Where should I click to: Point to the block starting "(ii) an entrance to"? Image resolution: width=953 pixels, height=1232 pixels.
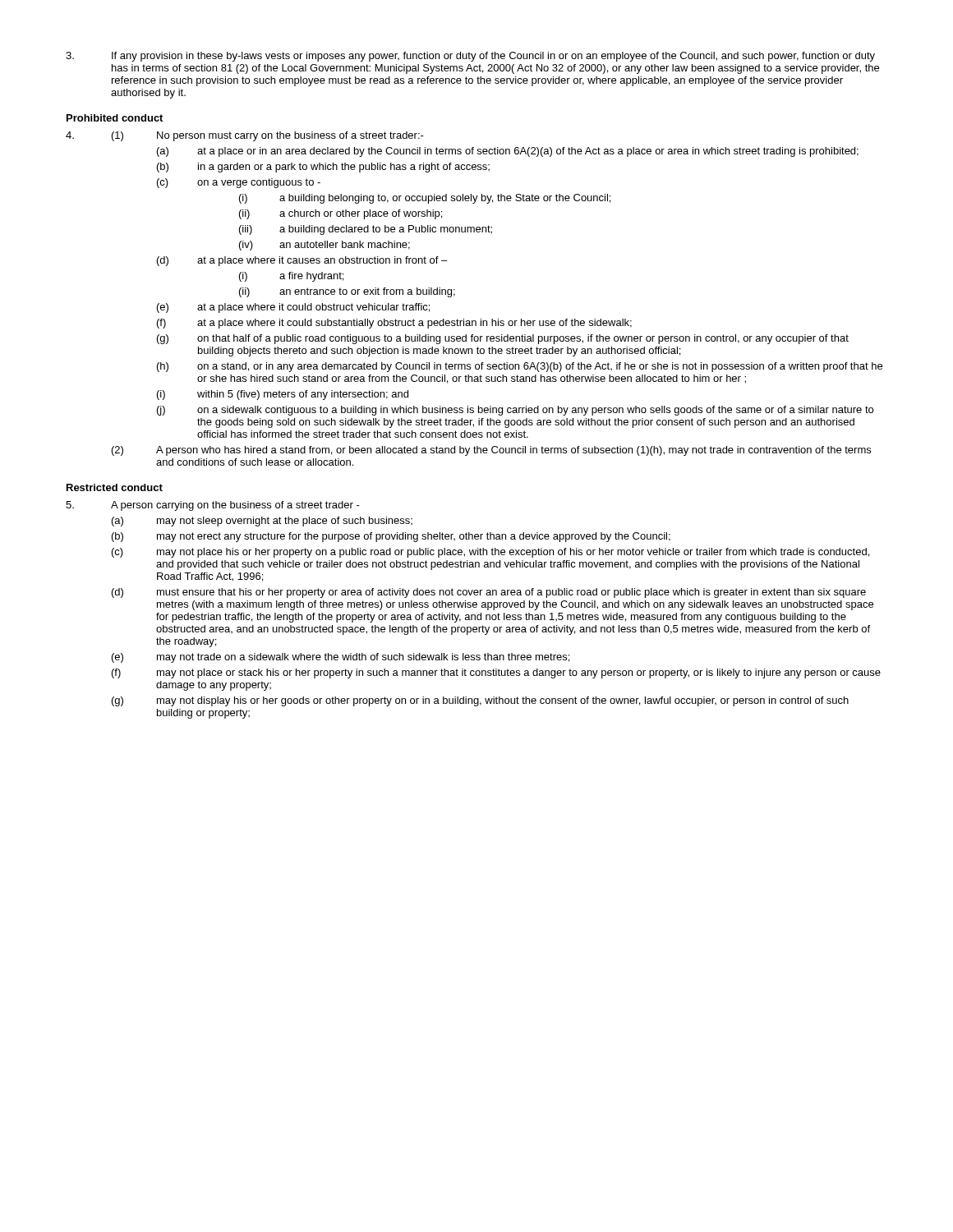coord(347,292)
